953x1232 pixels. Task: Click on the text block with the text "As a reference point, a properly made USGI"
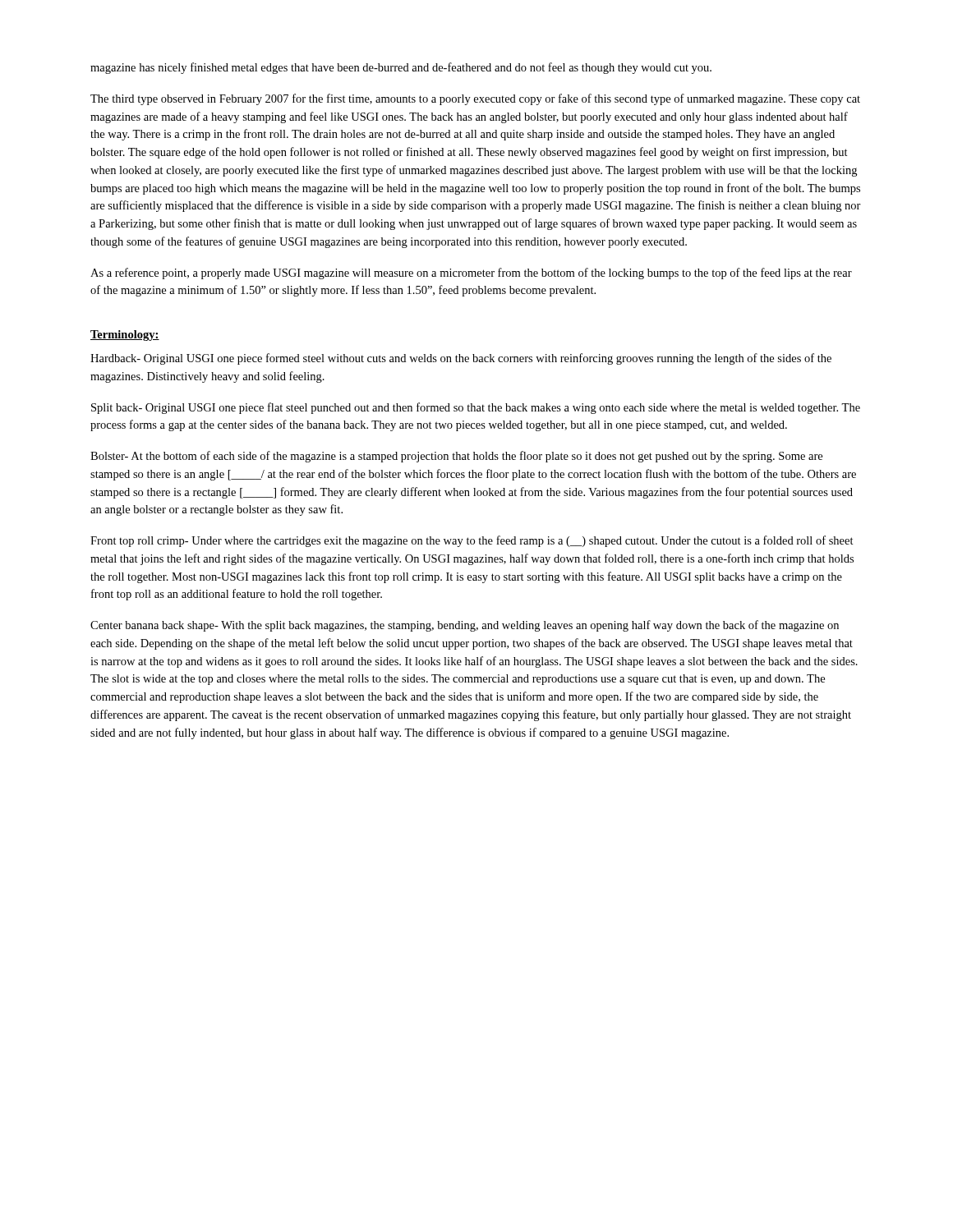(x=471, y=281)
